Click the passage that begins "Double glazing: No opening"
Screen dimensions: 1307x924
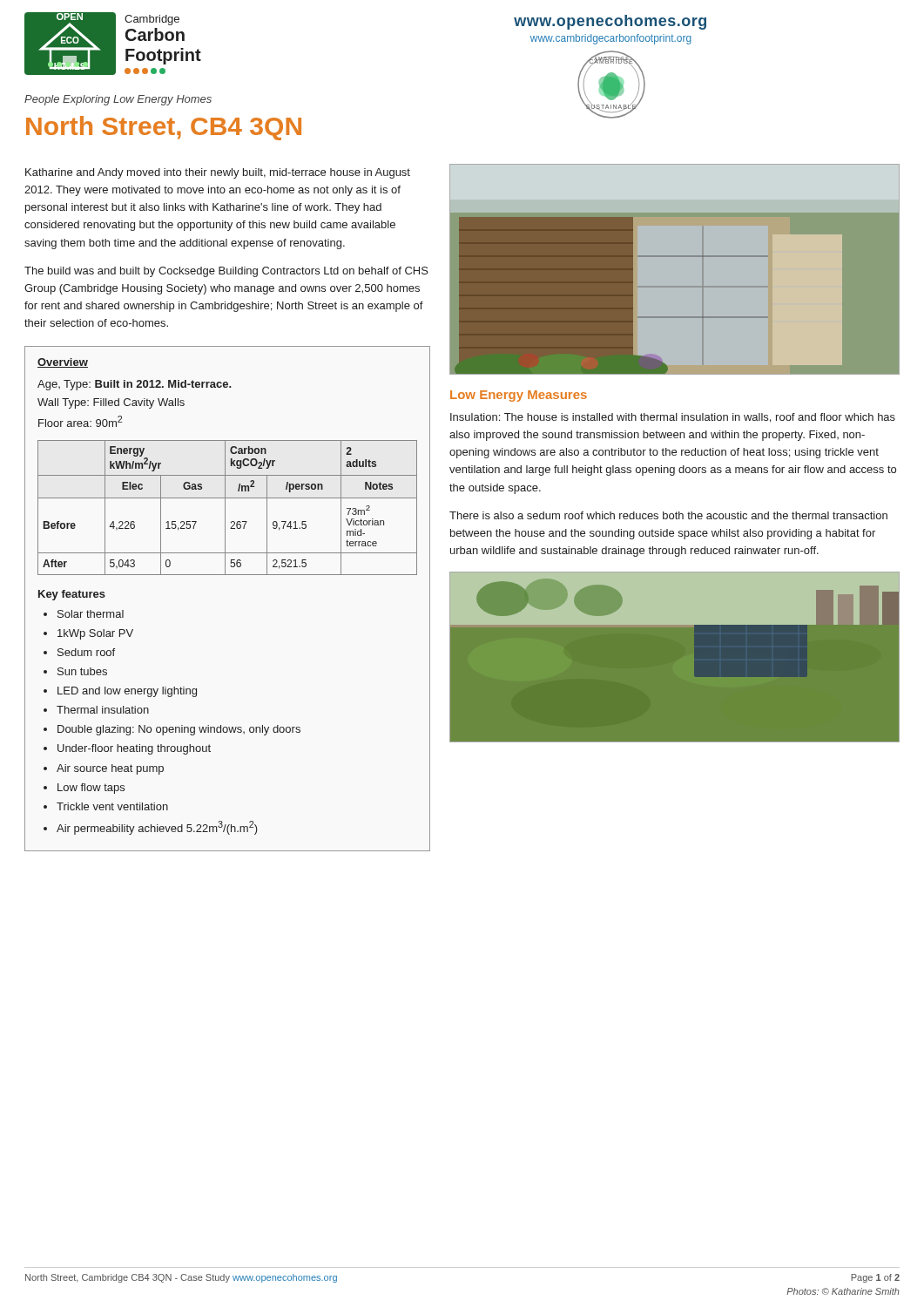179,729
